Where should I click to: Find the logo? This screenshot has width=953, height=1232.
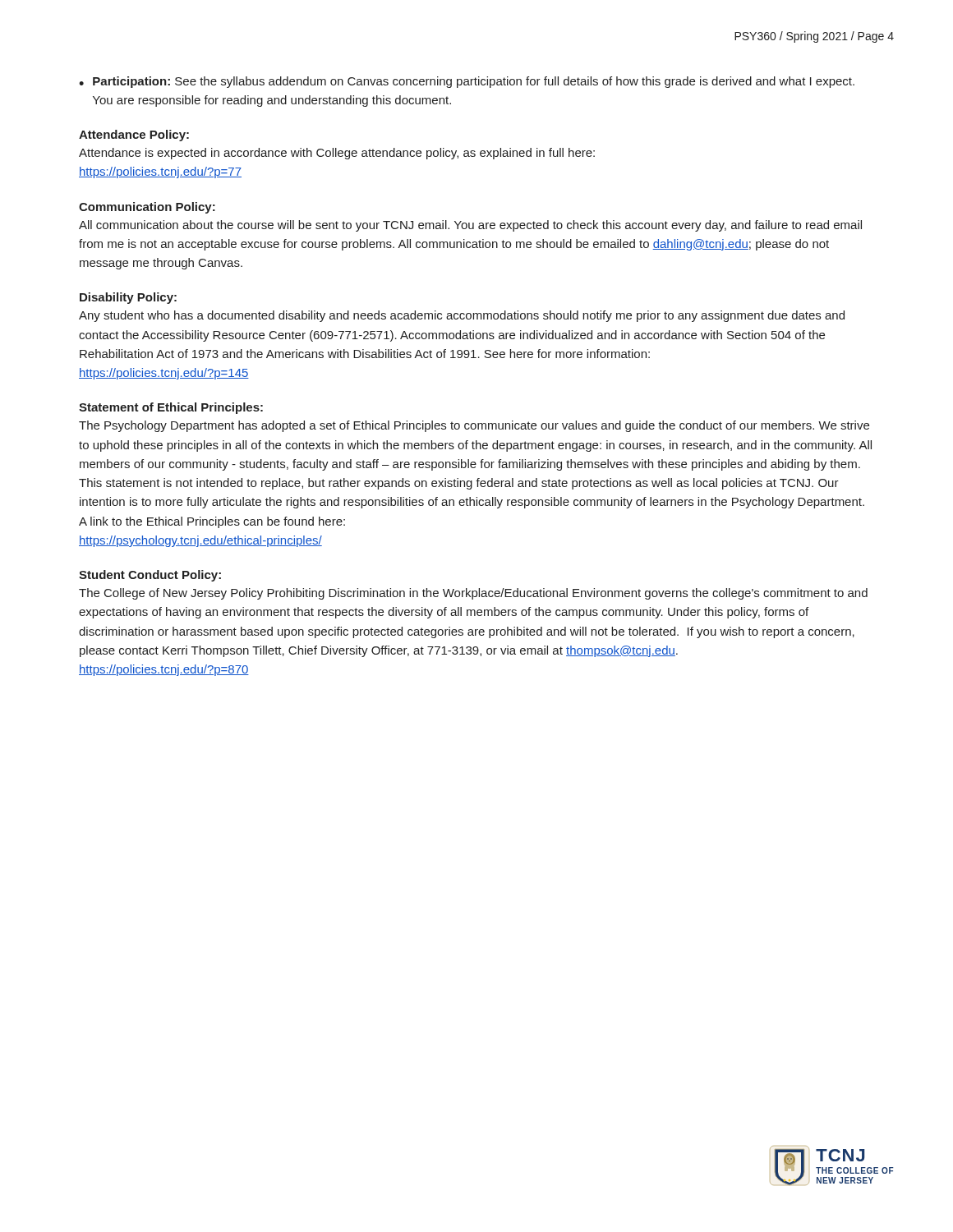(x=831, y=1165)
